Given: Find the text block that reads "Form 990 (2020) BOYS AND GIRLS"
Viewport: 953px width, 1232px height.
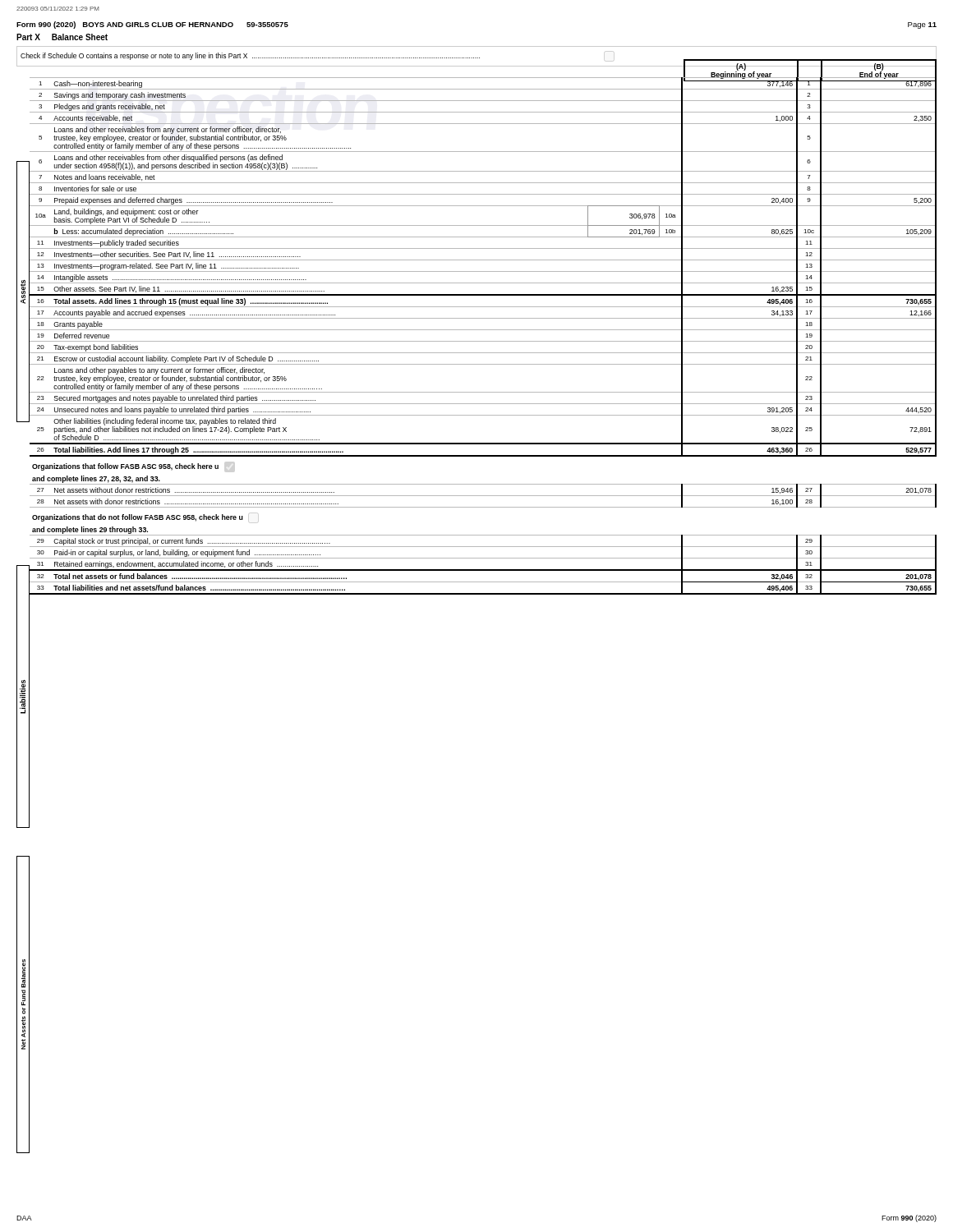Looking at the screenshot, I should click(152, 24).
